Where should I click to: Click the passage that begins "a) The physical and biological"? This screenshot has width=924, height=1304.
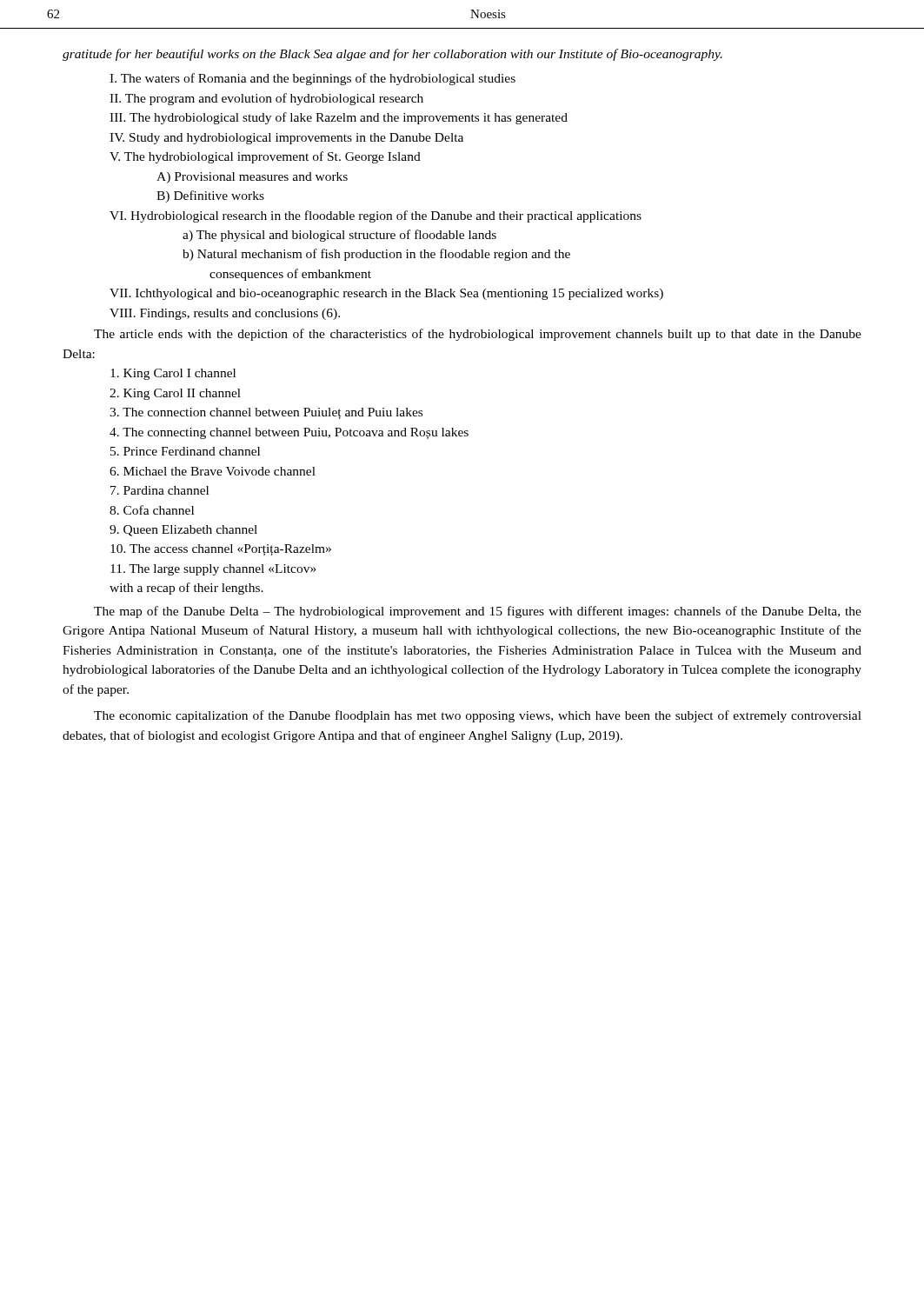click(340, 234)
